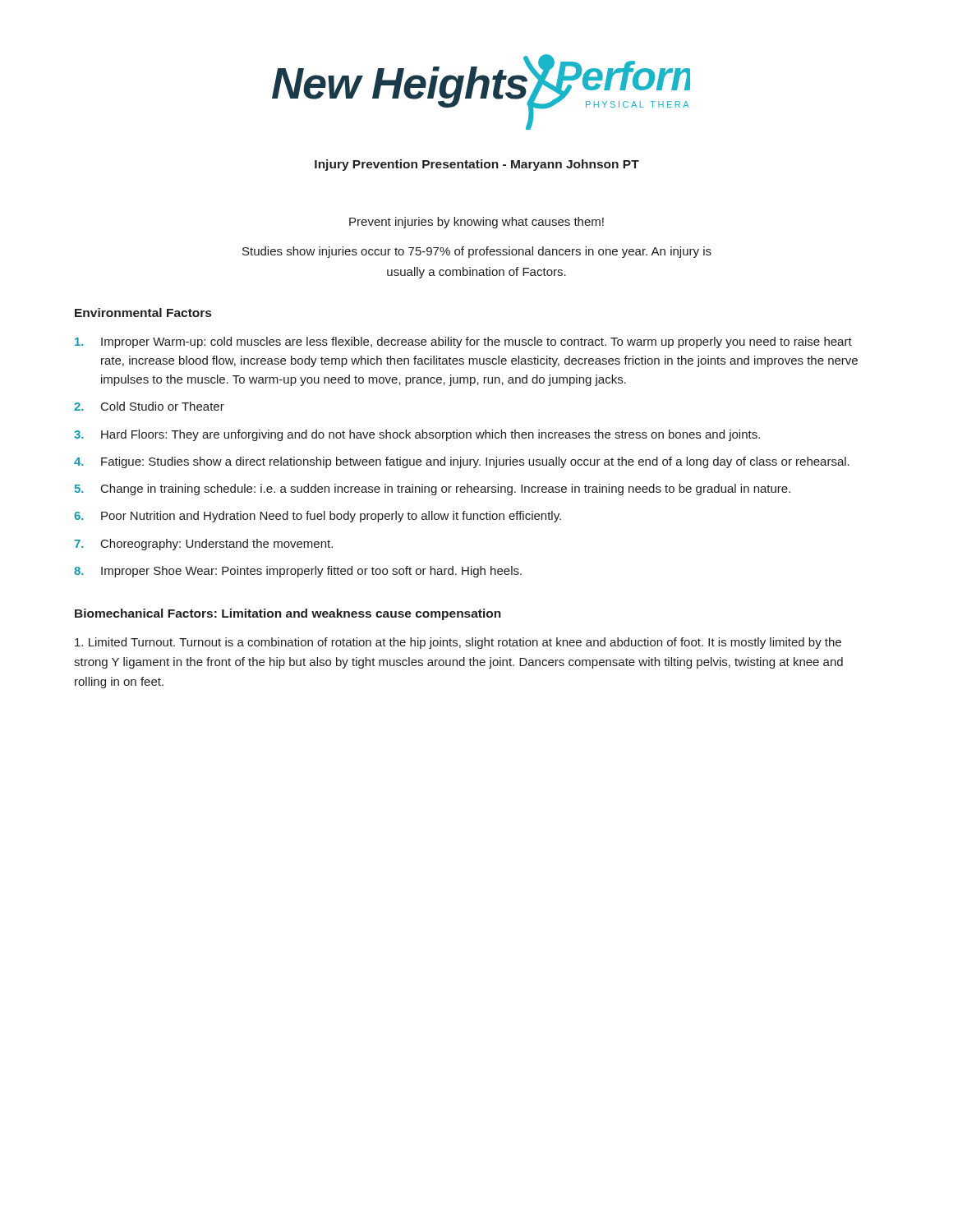This screenshot has height=1232, width=953.
Task: Locate the logo
Action: [476, 86]
